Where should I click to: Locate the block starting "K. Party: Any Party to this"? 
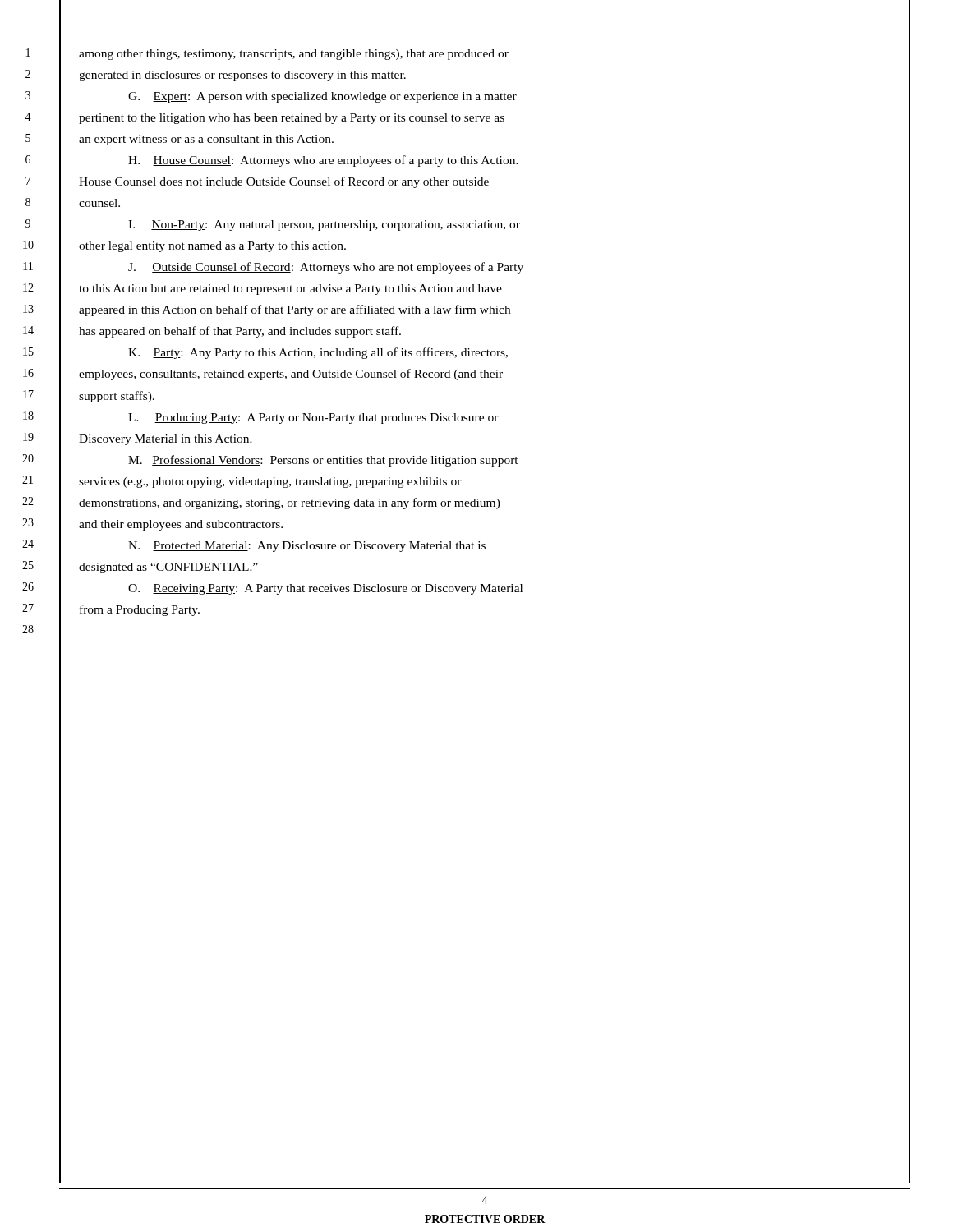(486, 374)
